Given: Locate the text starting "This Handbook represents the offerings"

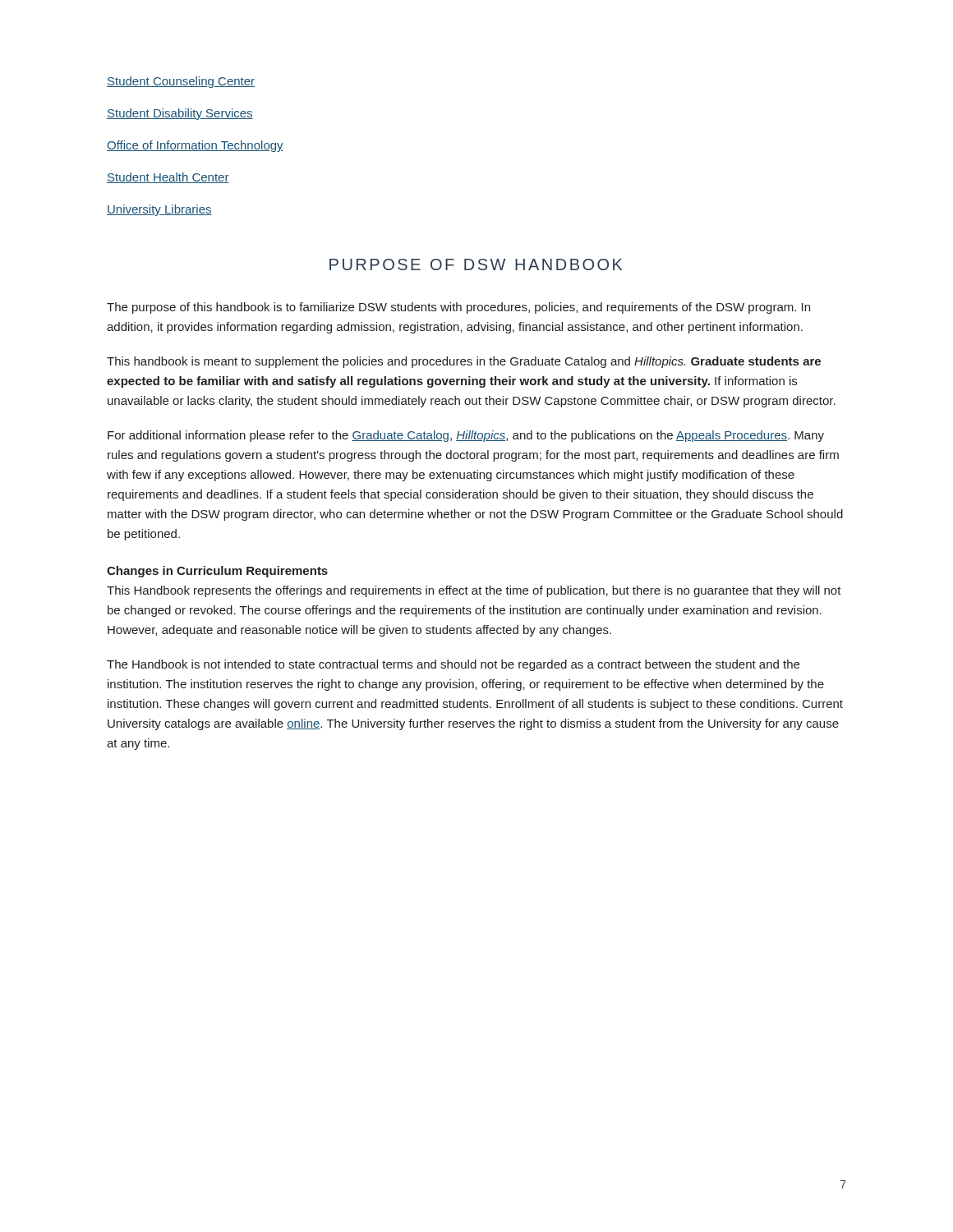Looking at the screenshot, I should coord(474,610).
